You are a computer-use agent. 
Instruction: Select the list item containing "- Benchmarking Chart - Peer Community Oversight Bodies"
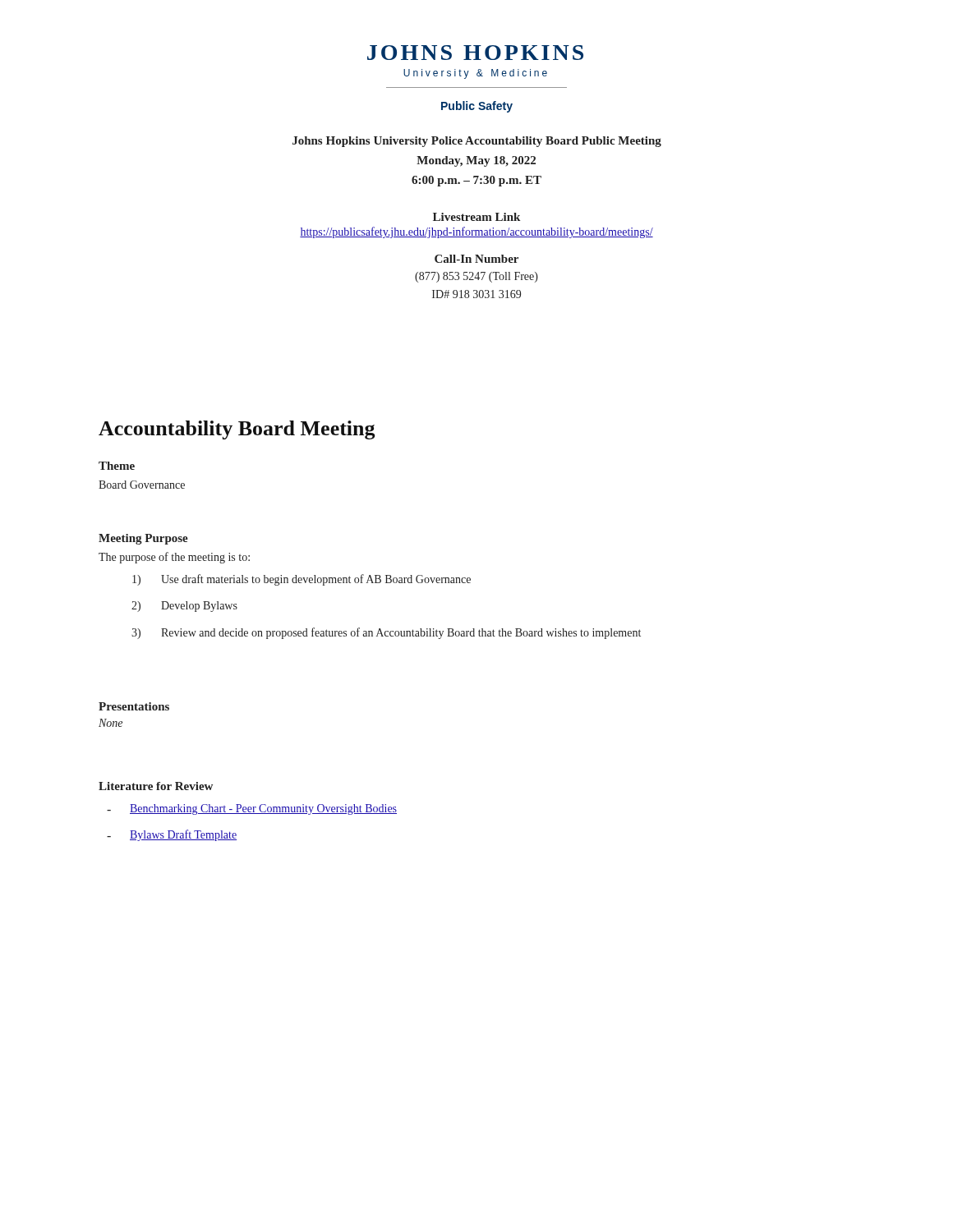[252, 810]
